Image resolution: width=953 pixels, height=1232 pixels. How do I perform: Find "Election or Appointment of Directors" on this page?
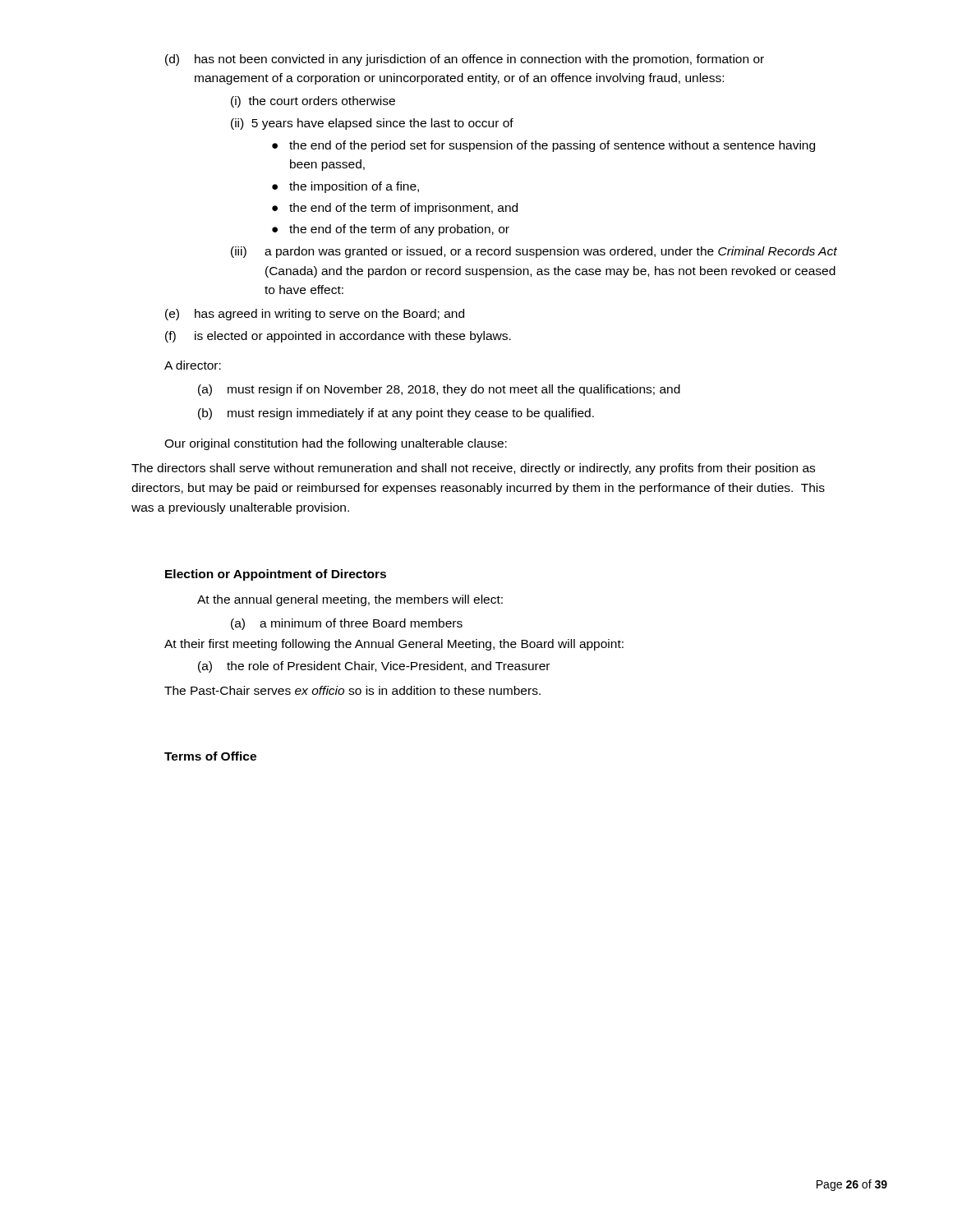[276, 573]
